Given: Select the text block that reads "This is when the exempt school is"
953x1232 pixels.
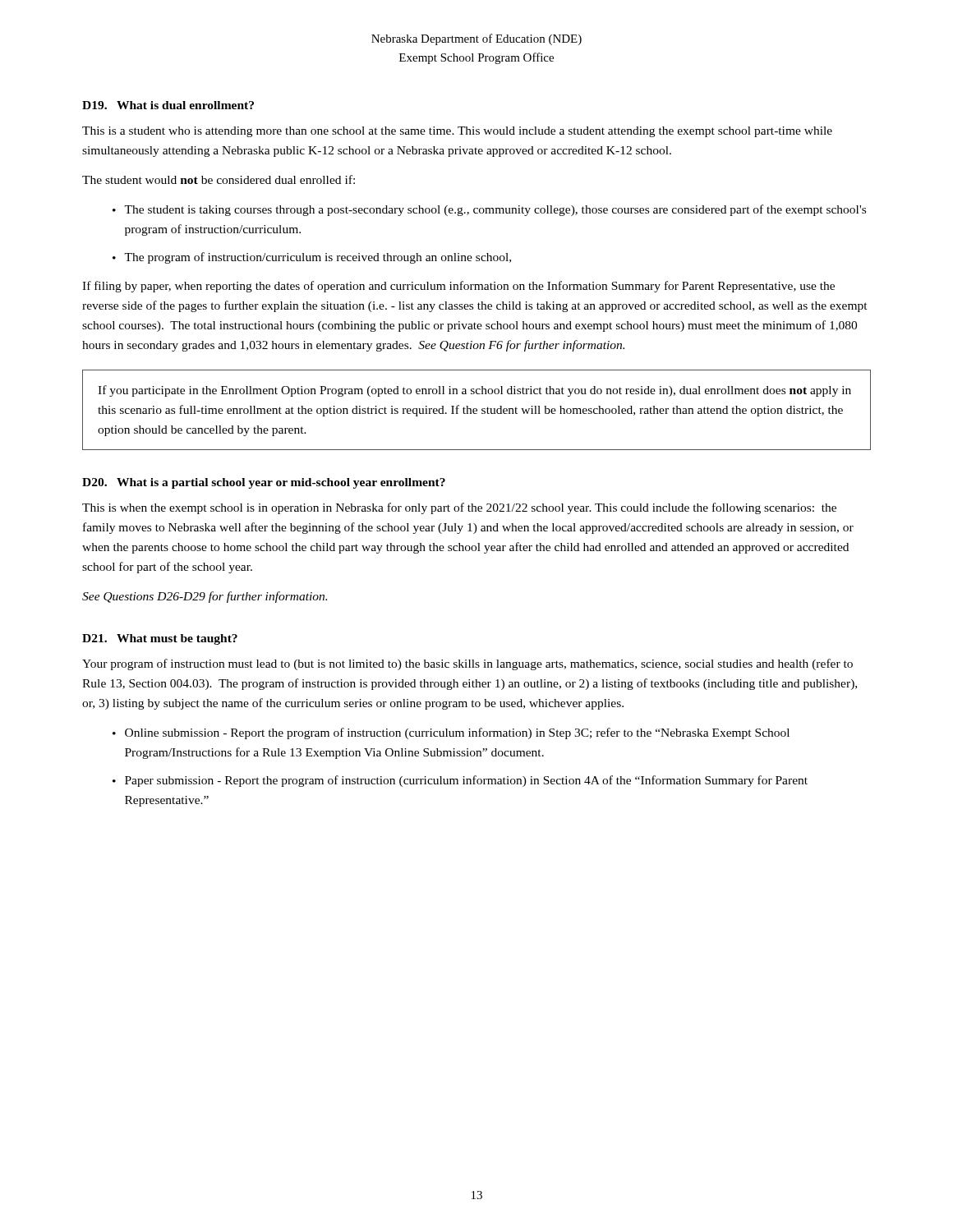Looking at the screenshot, I should 468,537.
